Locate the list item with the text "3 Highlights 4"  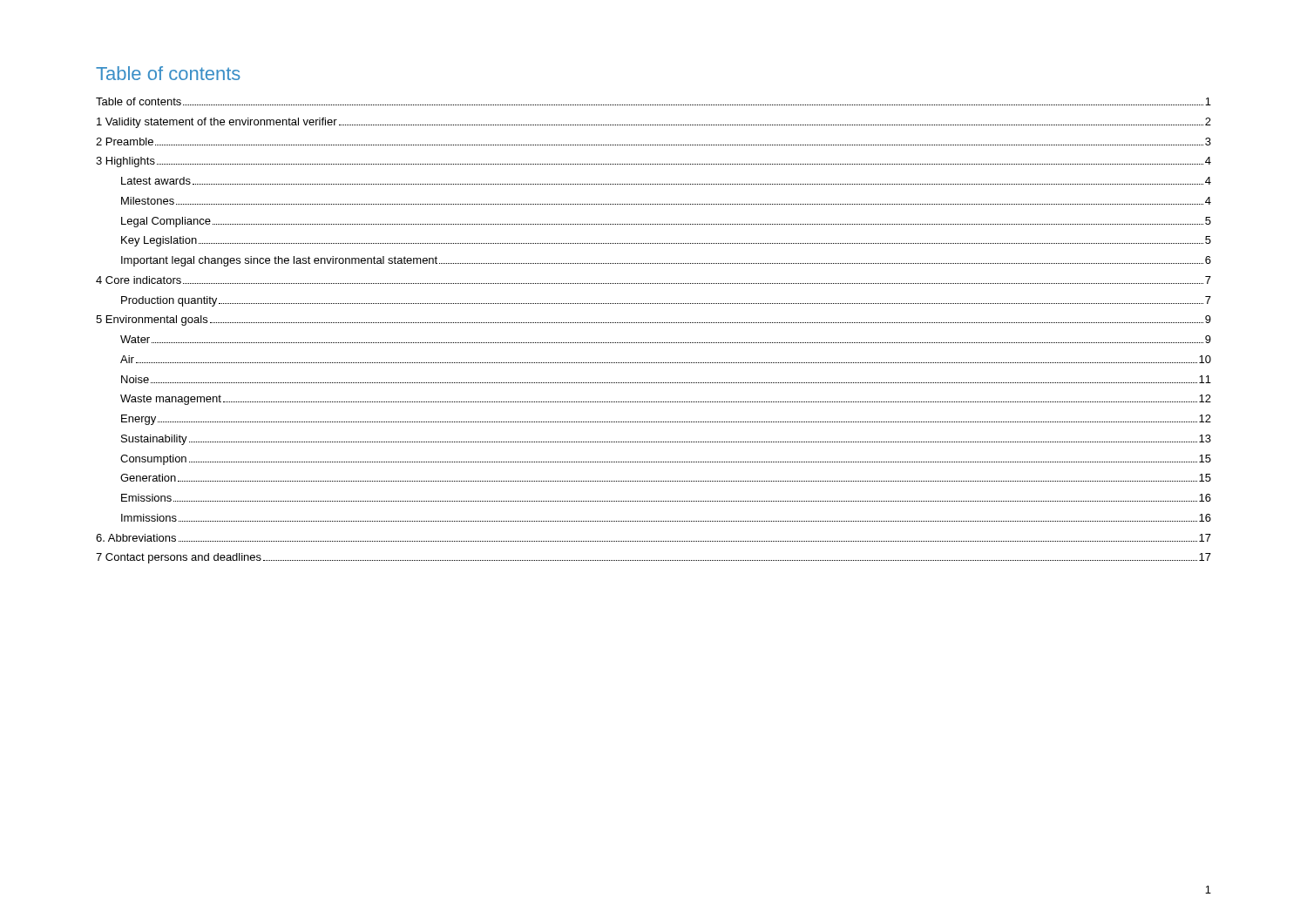coord(654,162)
